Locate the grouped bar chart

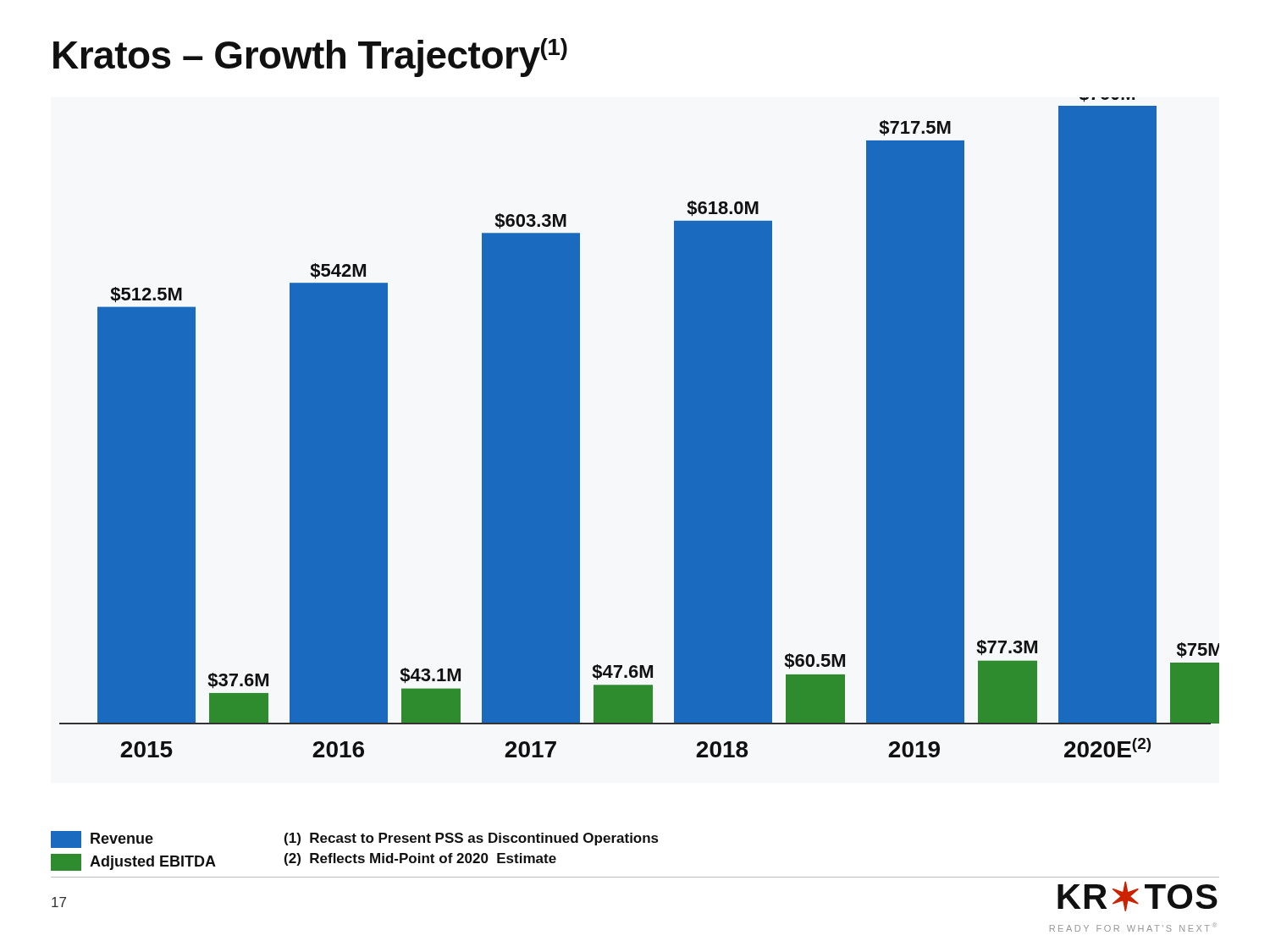pos(635,445)
